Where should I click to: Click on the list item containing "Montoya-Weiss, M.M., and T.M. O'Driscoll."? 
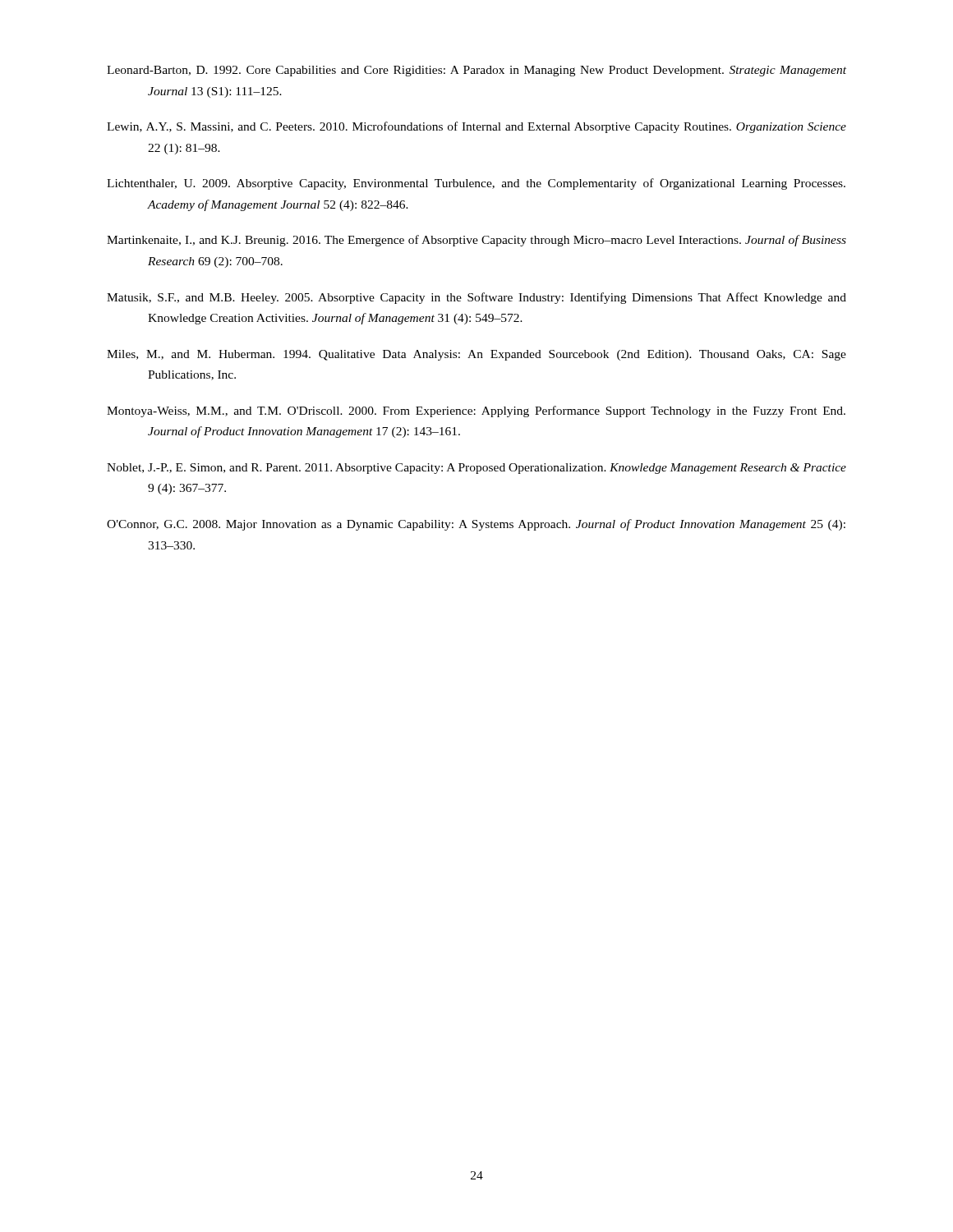(x=476, y=421)
